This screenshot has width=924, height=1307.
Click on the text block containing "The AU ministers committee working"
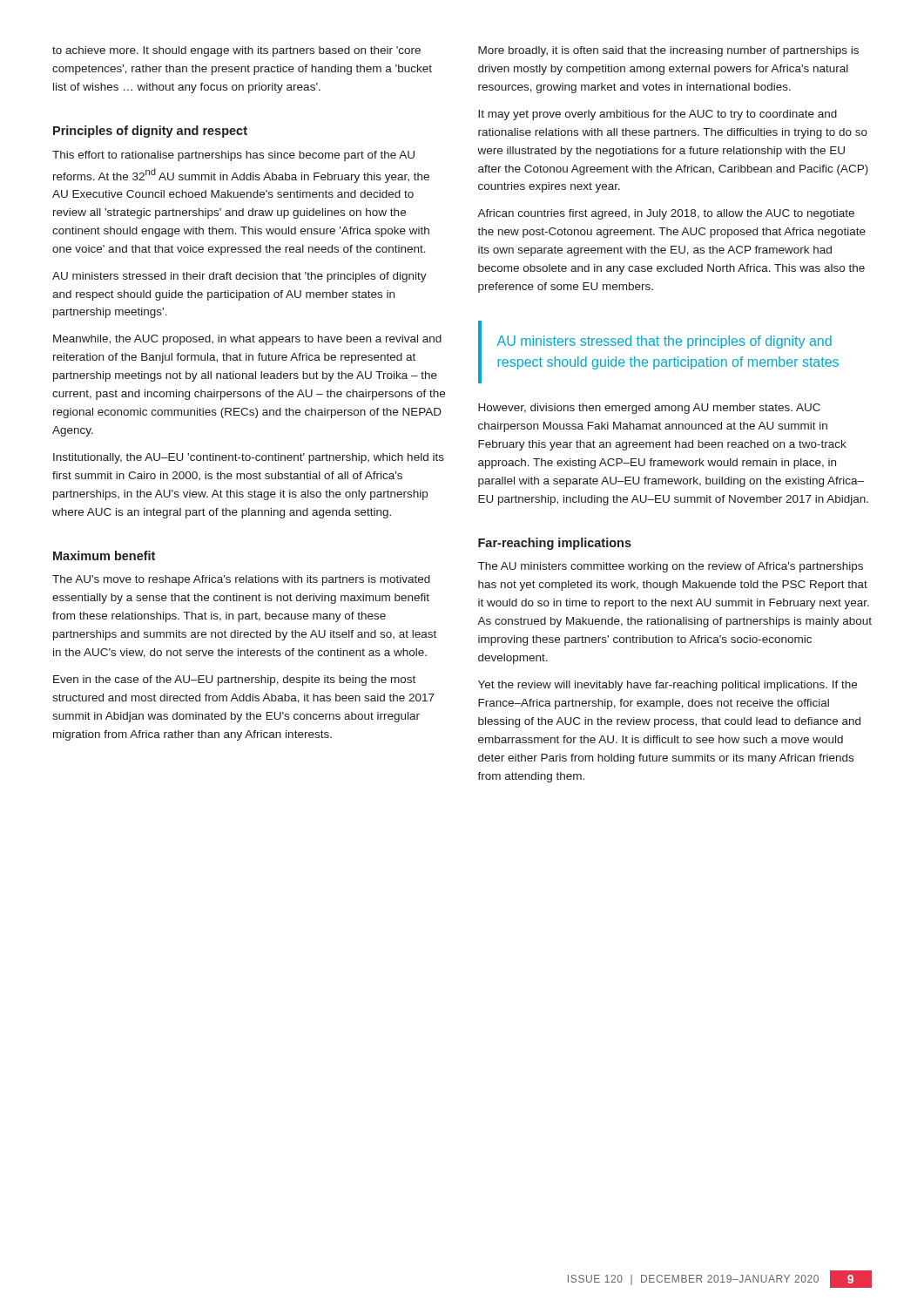[675, 612]
